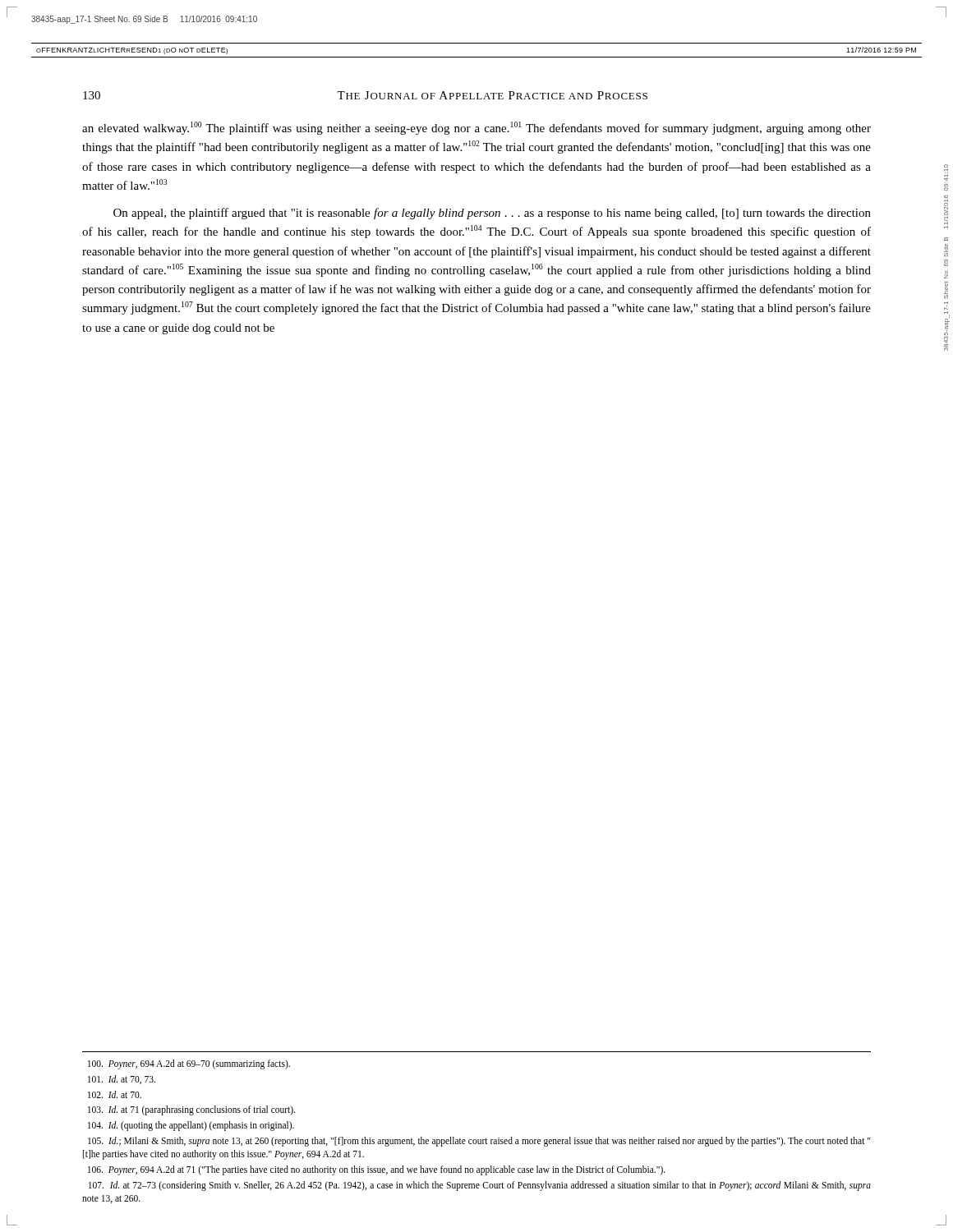Select the passage starting "Id.; Milani &"
The height and width of the screenshot is (1232, 953).
click(x=476, y=1147)
